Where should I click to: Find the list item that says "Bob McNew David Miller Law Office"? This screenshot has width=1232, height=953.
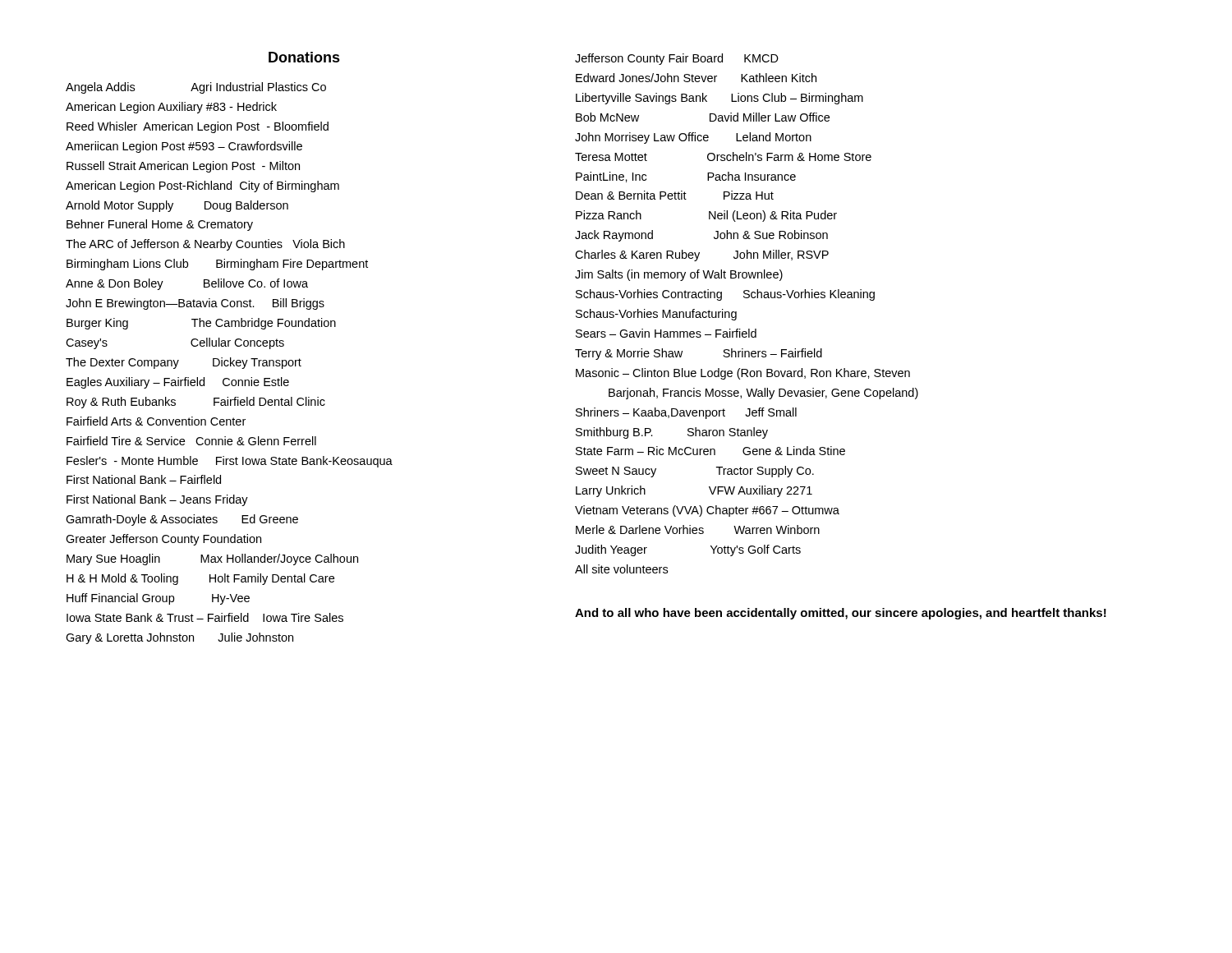[x=703, y=117]
